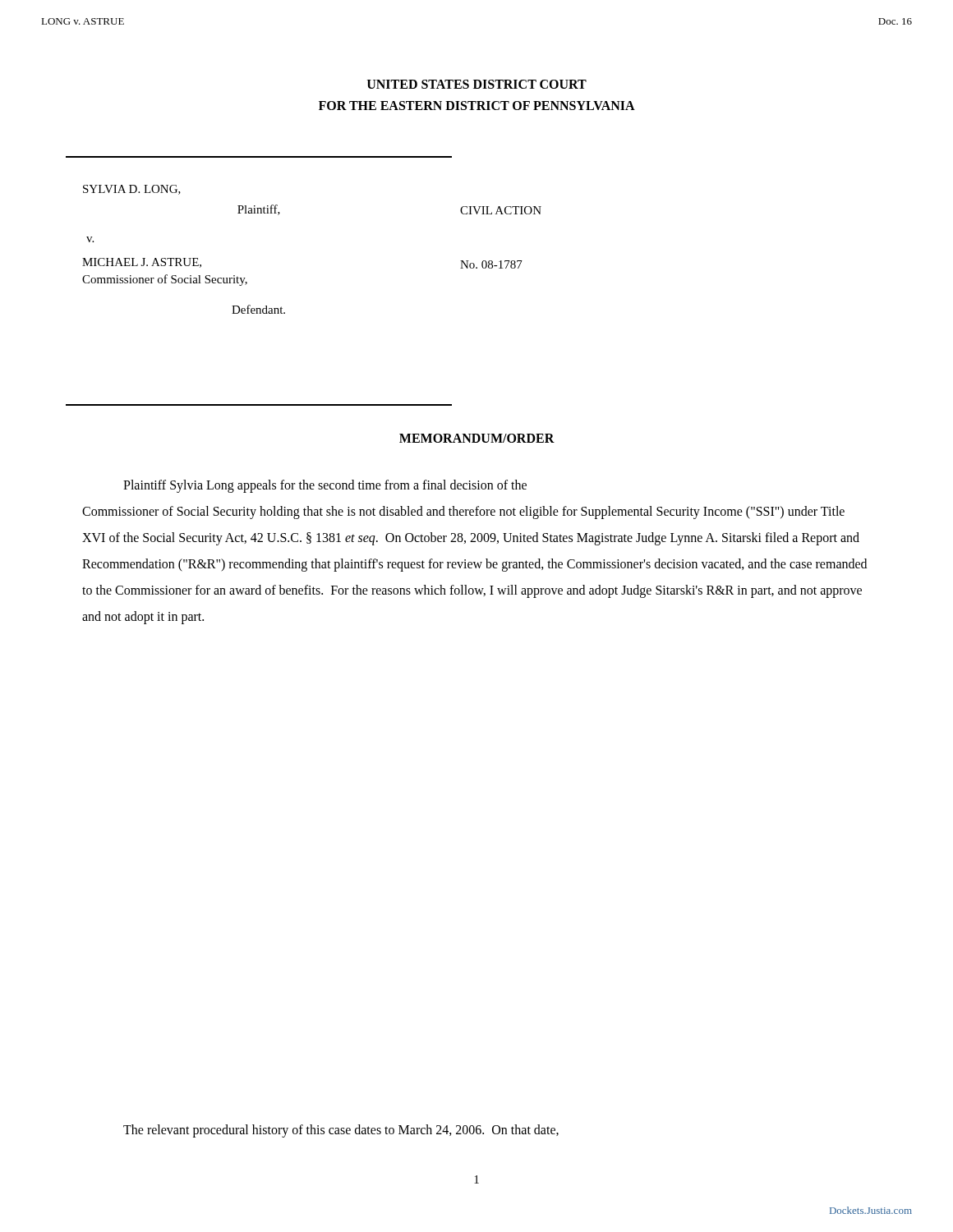Where is the passage that starts "The relevant procedural history of"?
Screen dimensions: 1232x953
[x=476, y=1130]
